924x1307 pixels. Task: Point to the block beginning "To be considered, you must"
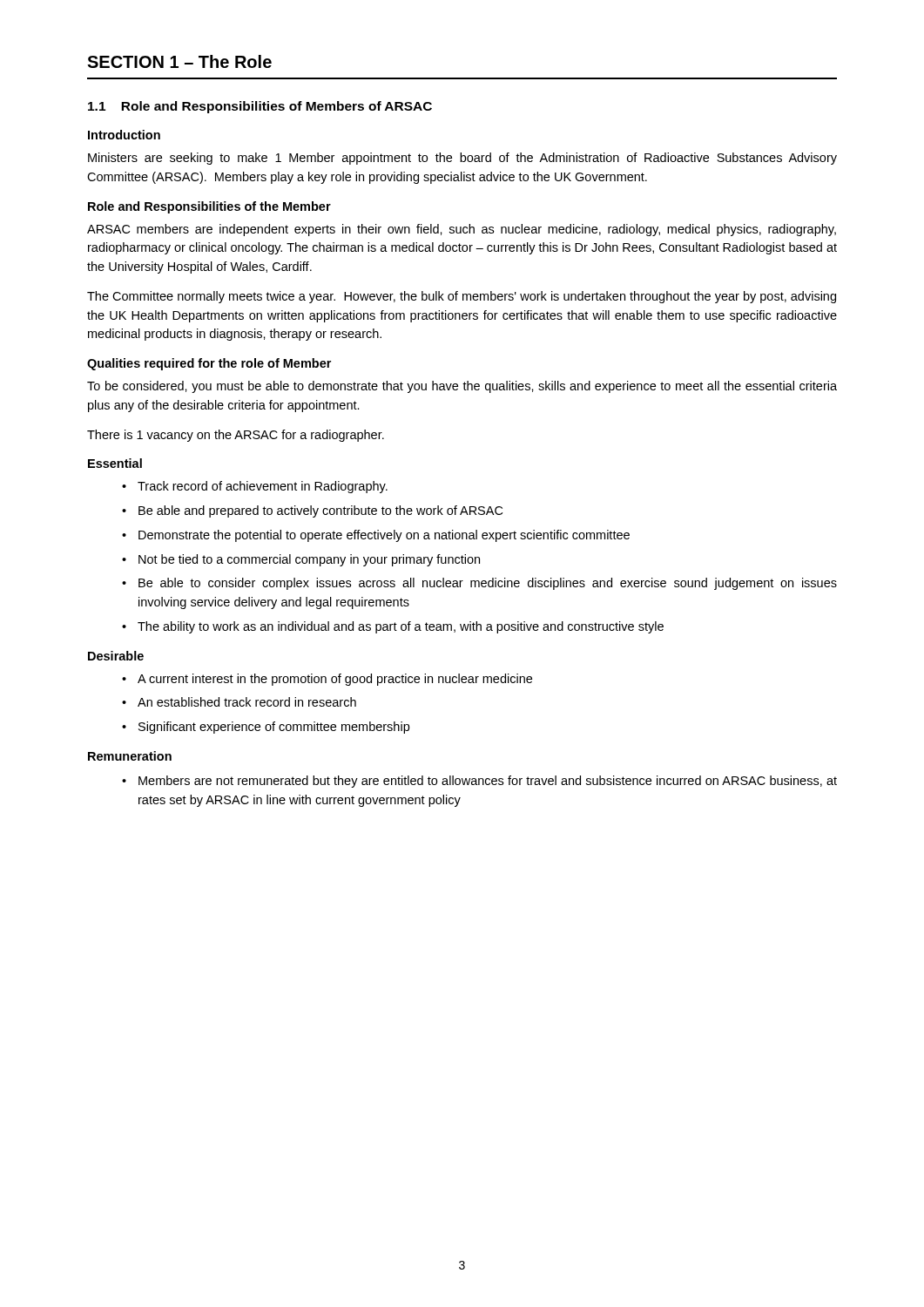tap(462, 395)
